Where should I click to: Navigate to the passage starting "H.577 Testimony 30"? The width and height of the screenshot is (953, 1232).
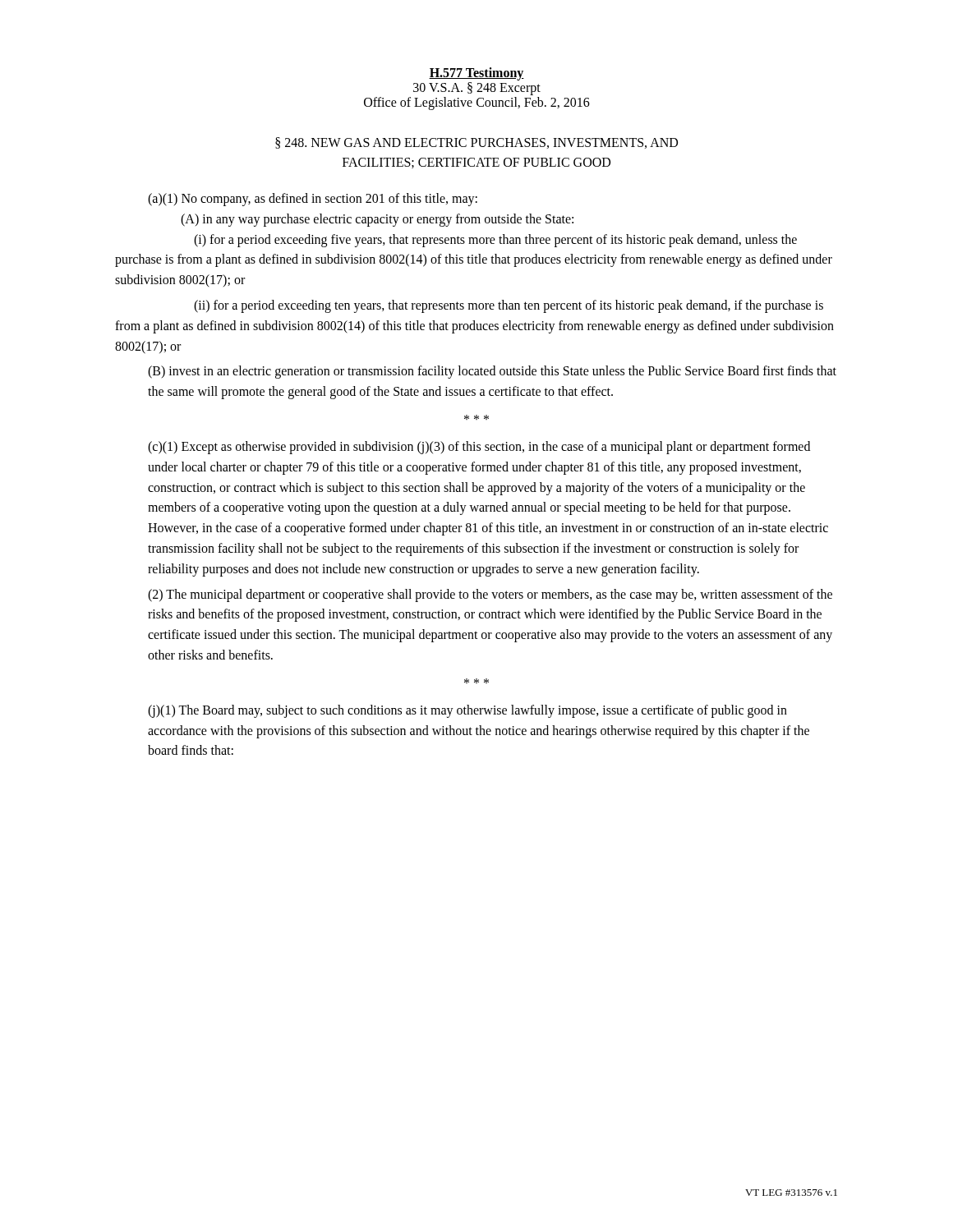pos(476,88)
